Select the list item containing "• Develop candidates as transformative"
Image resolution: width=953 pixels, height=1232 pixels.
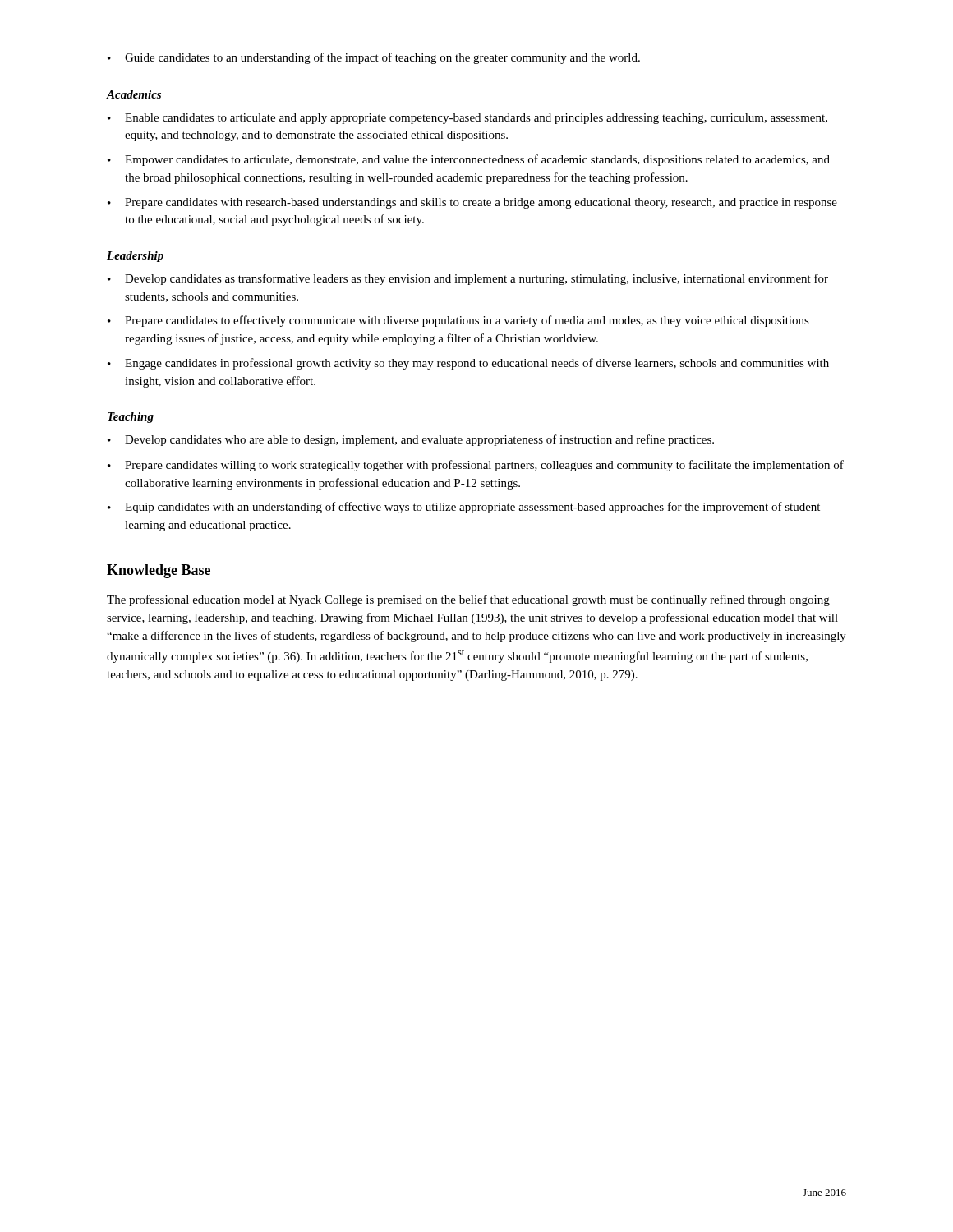pyautogui.click(x=476, y=288)
